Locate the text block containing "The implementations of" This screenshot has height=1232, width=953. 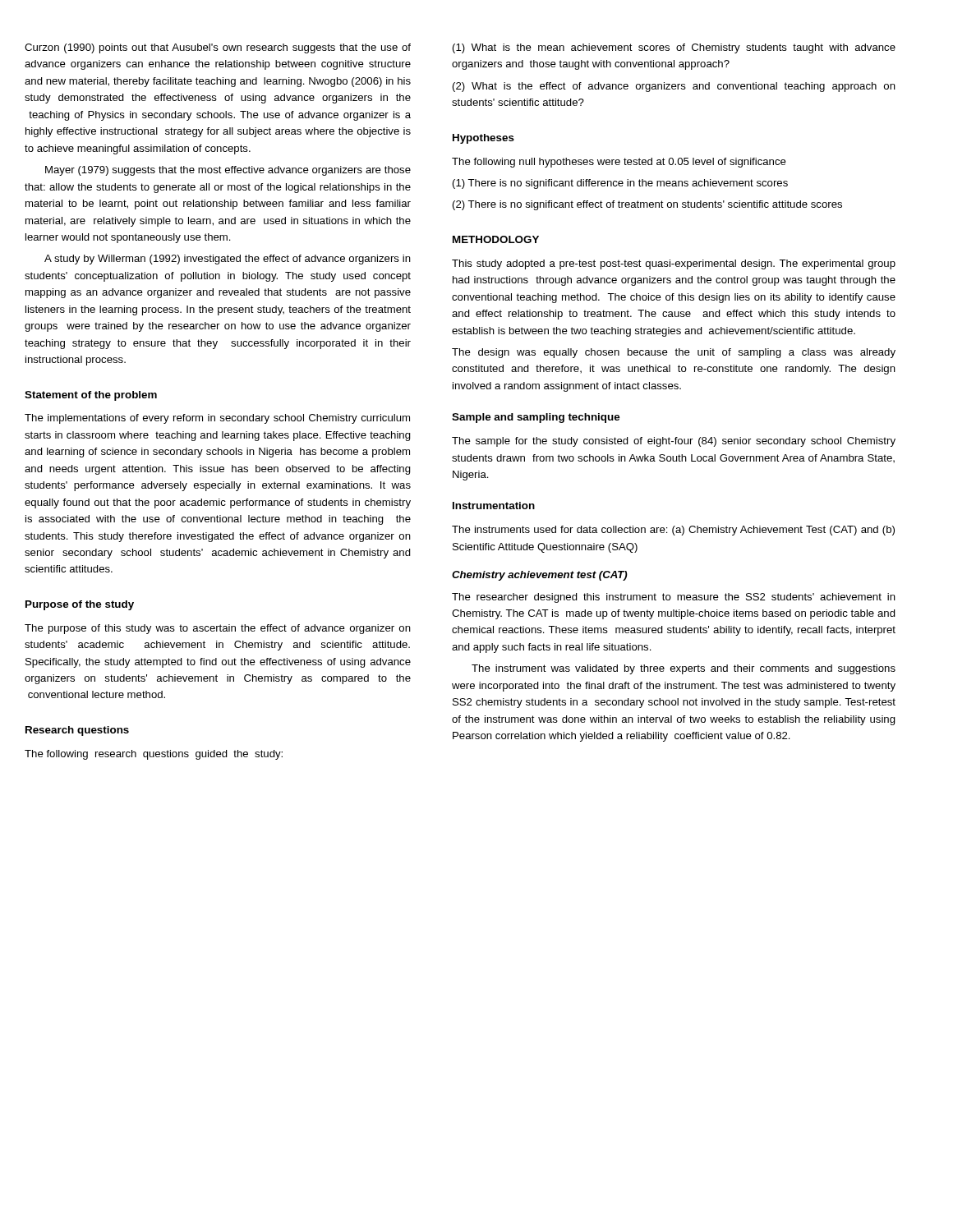218,494
